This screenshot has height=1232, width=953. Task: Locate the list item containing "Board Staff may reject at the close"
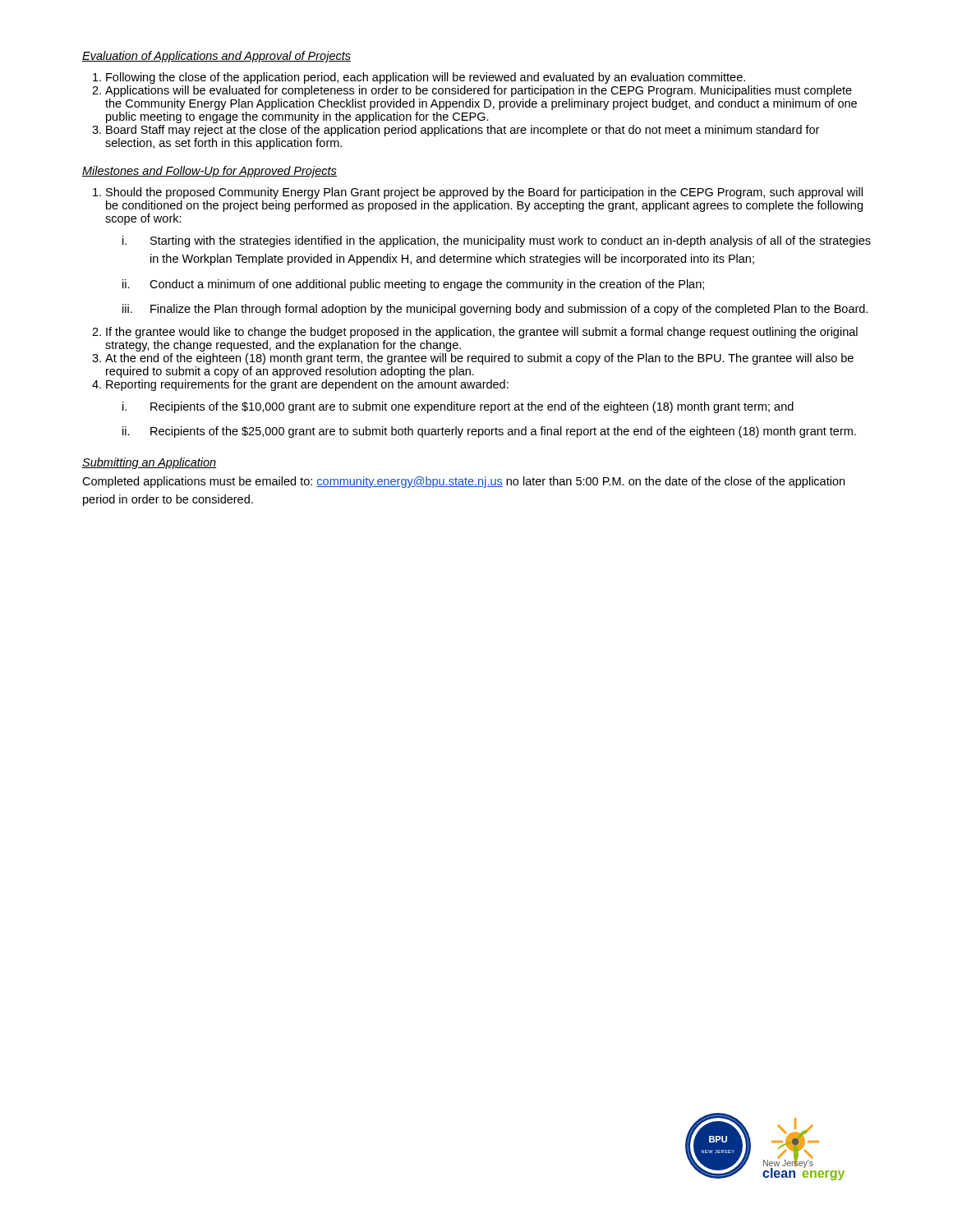(488, 136)
